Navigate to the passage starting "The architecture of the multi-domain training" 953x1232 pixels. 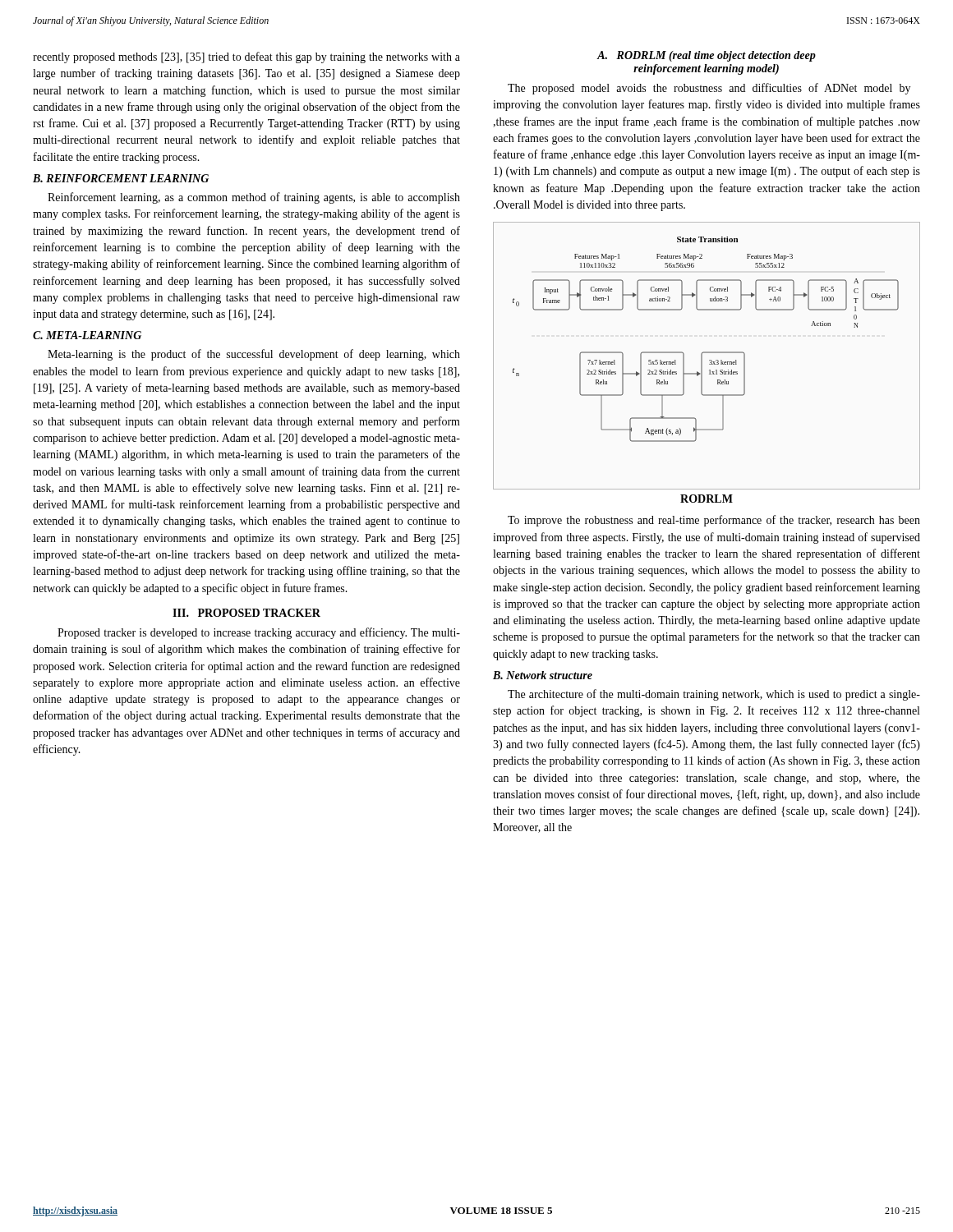pyautogui.click(x=707, y=762)
